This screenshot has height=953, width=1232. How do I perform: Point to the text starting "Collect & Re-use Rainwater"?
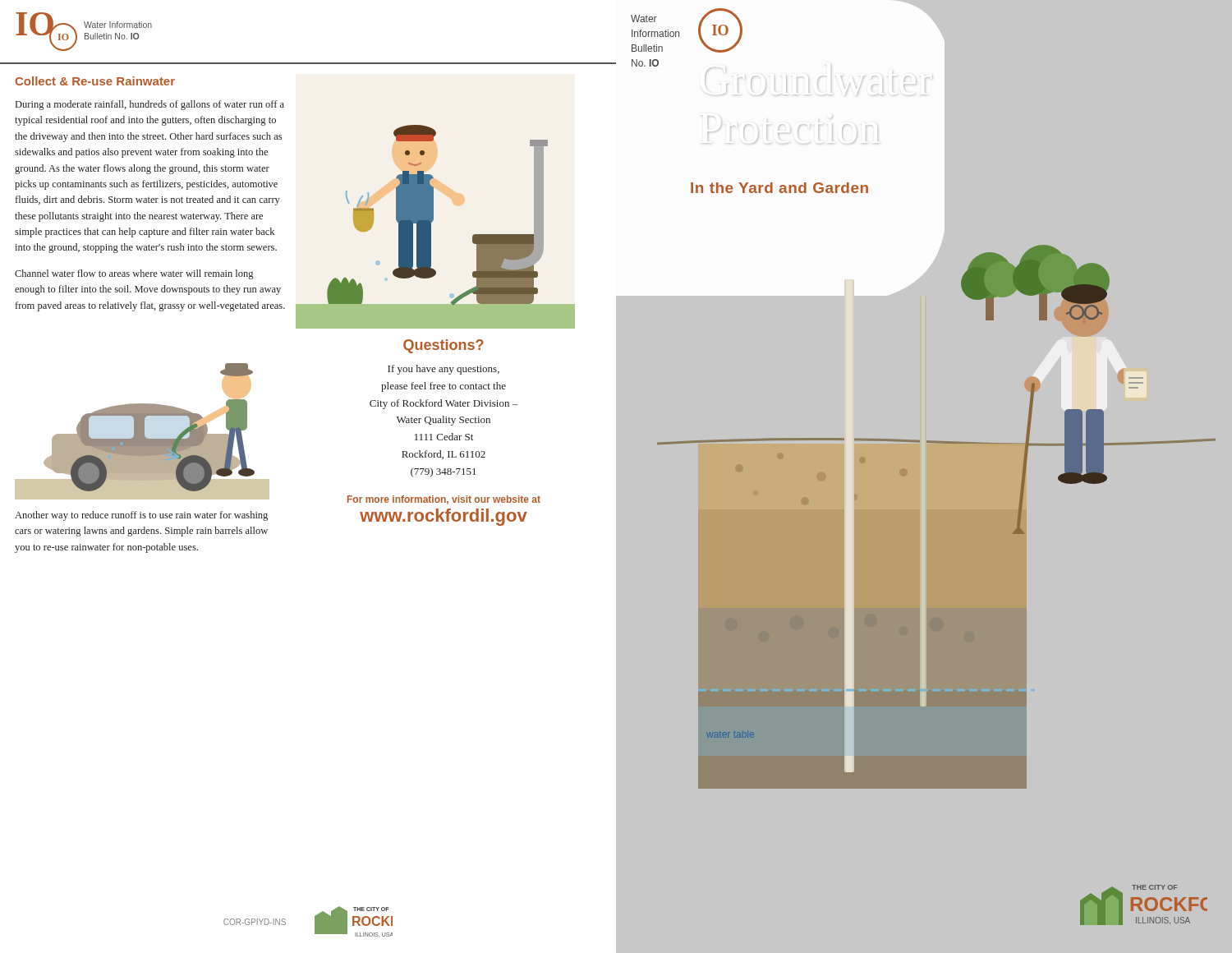pos(95,81)
